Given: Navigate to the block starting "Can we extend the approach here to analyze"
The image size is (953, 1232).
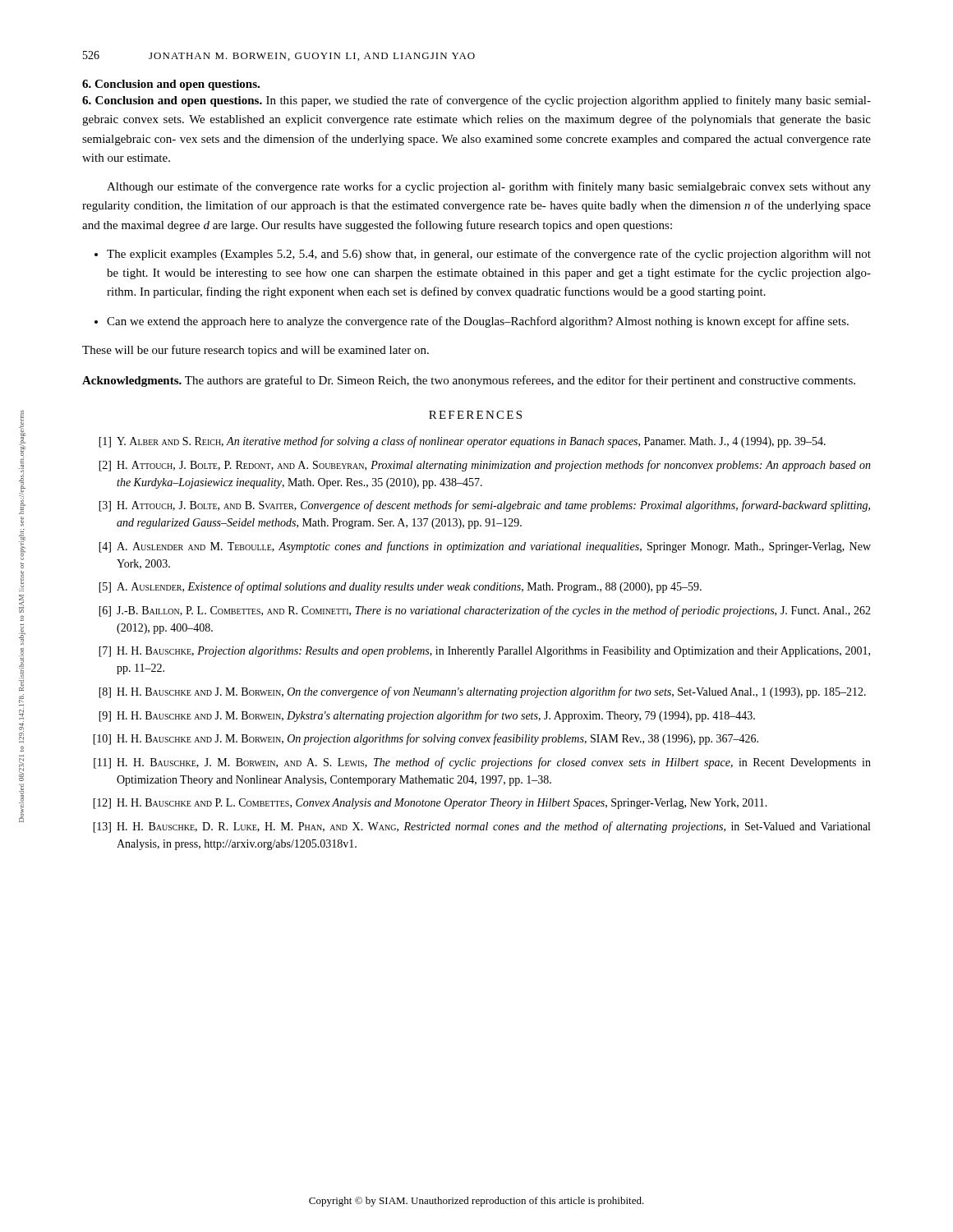Looking at the screenshot, I should click(x=478, y=321).
